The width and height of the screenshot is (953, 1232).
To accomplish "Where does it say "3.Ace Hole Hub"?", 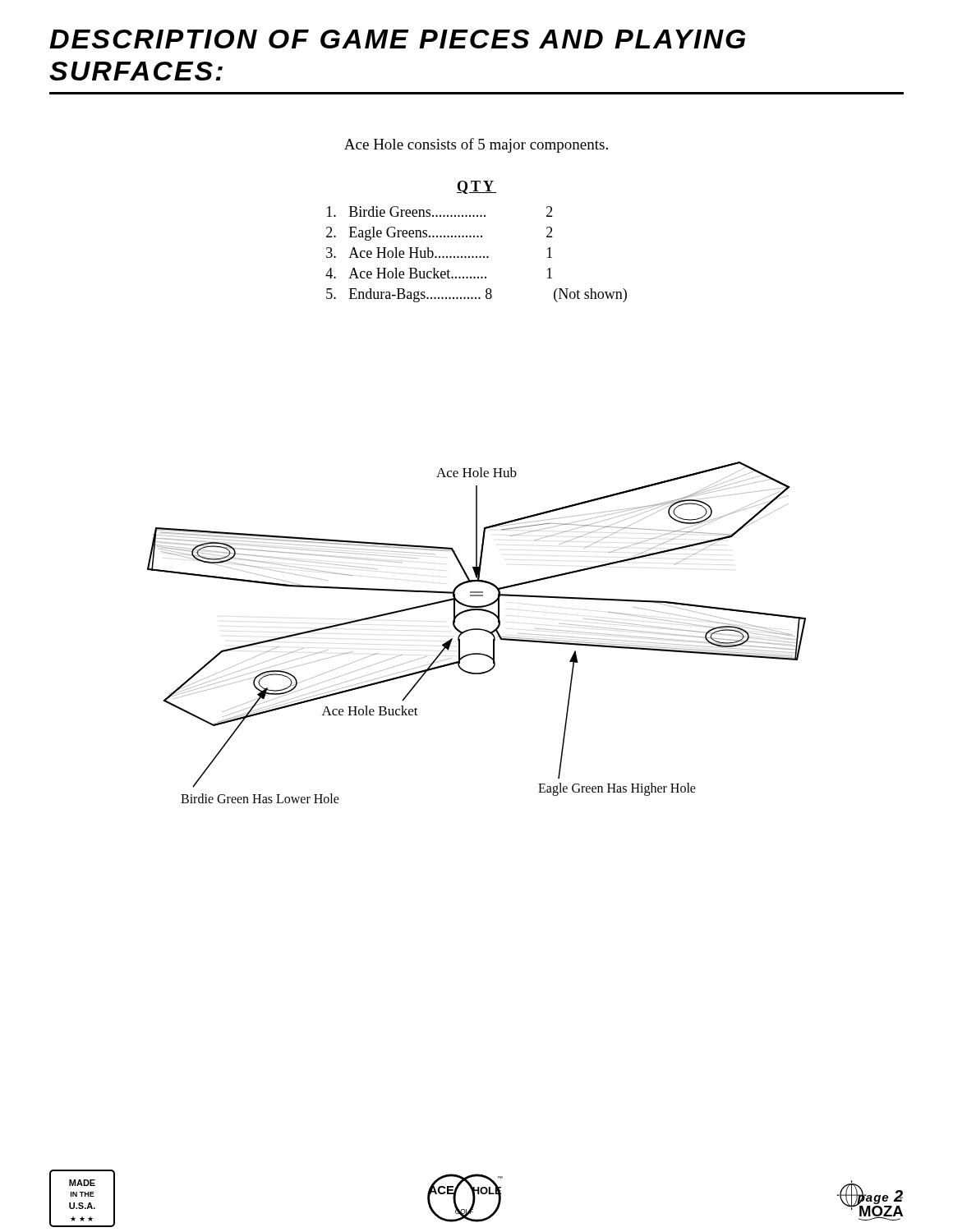I will 439,253.
